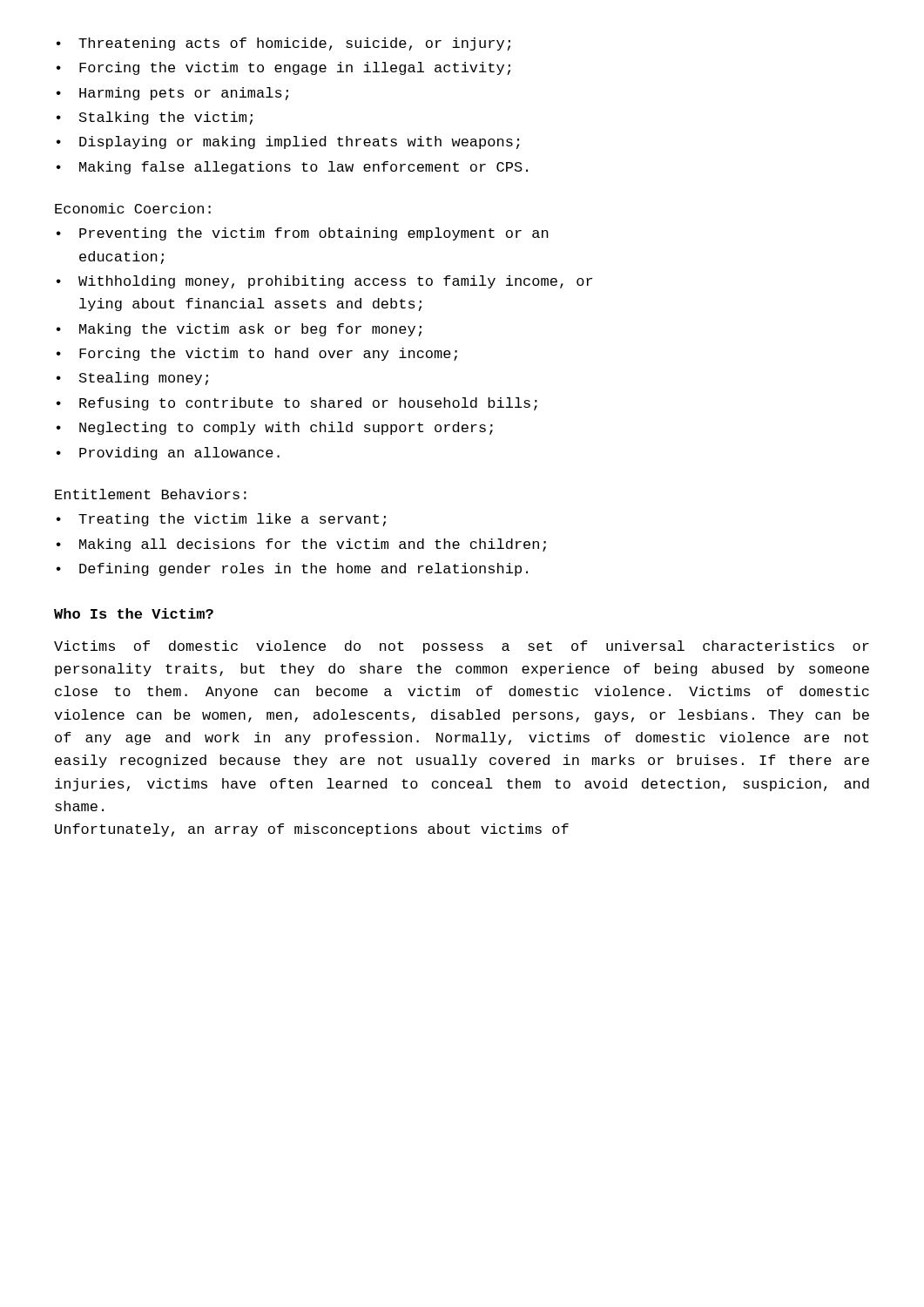Viewport: 924px width, 1307px height.
Task: Select the list item containing "• Providing an allowance."
Action: click(168, 454)
